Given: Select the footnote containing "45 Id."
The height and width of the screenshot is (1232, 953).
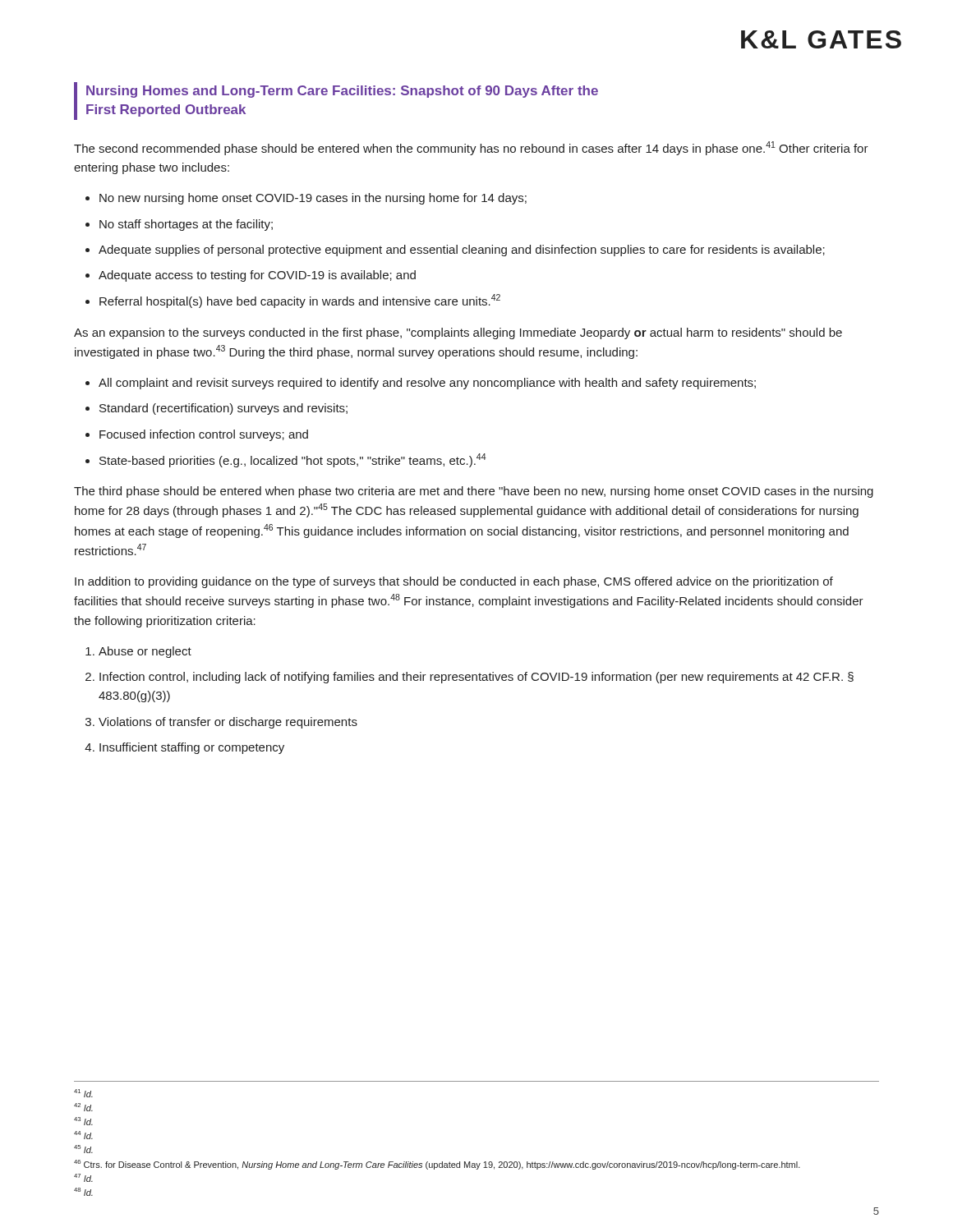Looking at the screenshot, I should click(84, 1149).
